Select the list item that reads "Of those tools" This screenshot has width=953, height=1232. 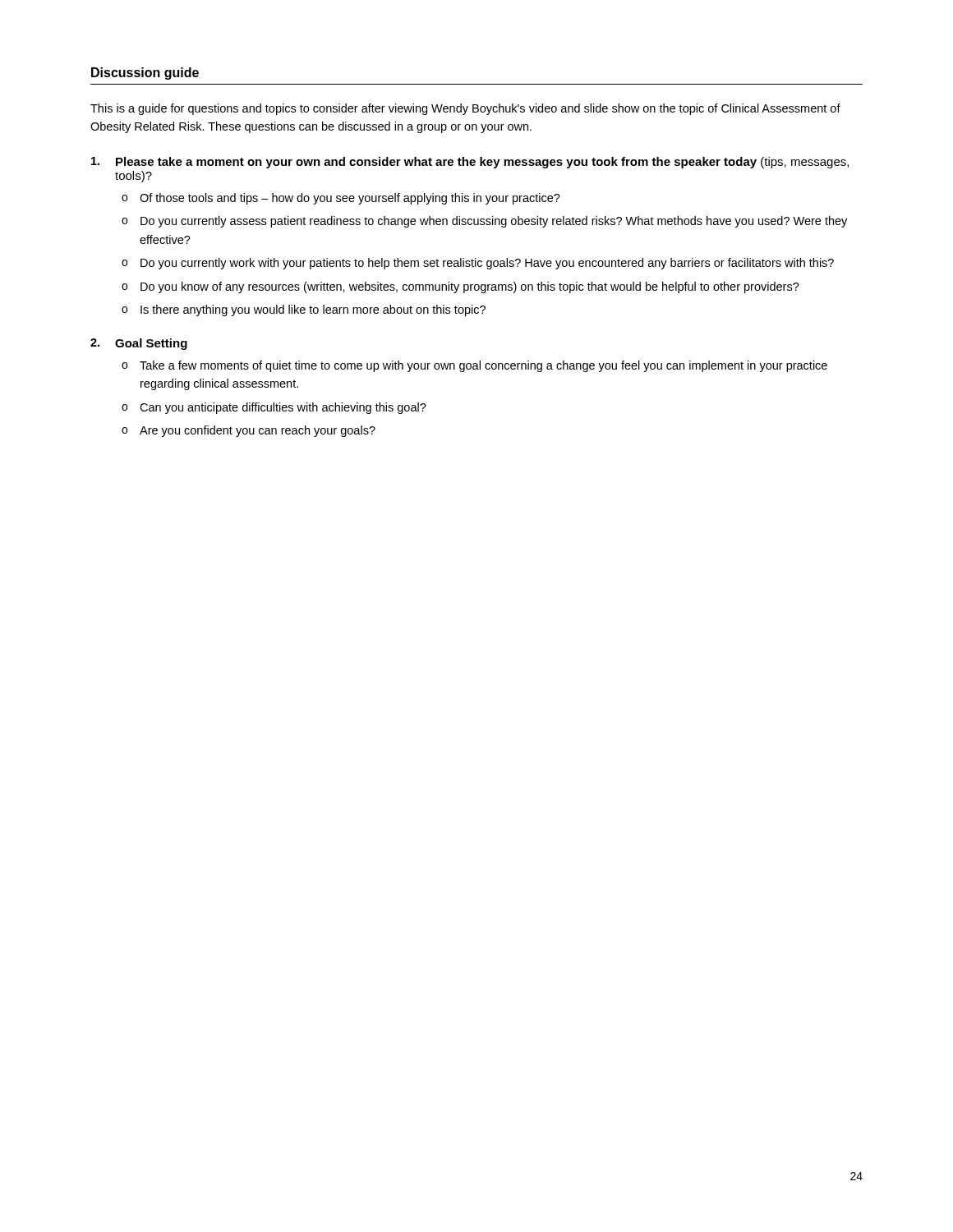pos(350,198)
